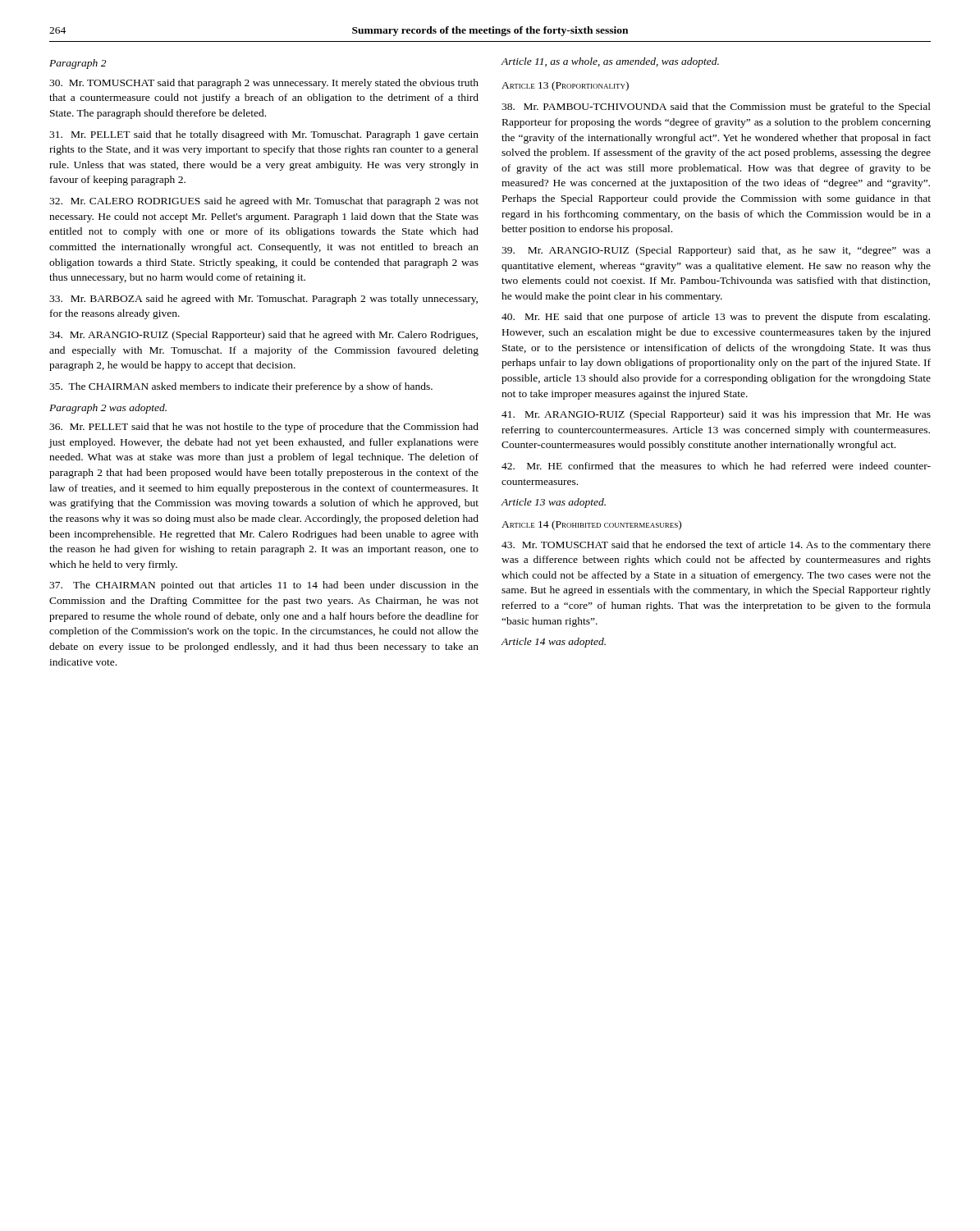Screen dimensions: 1231x980
Task: Find the section header that says "Article 14 (Prohibited countermeasures)"
Action: click(592, 524)
